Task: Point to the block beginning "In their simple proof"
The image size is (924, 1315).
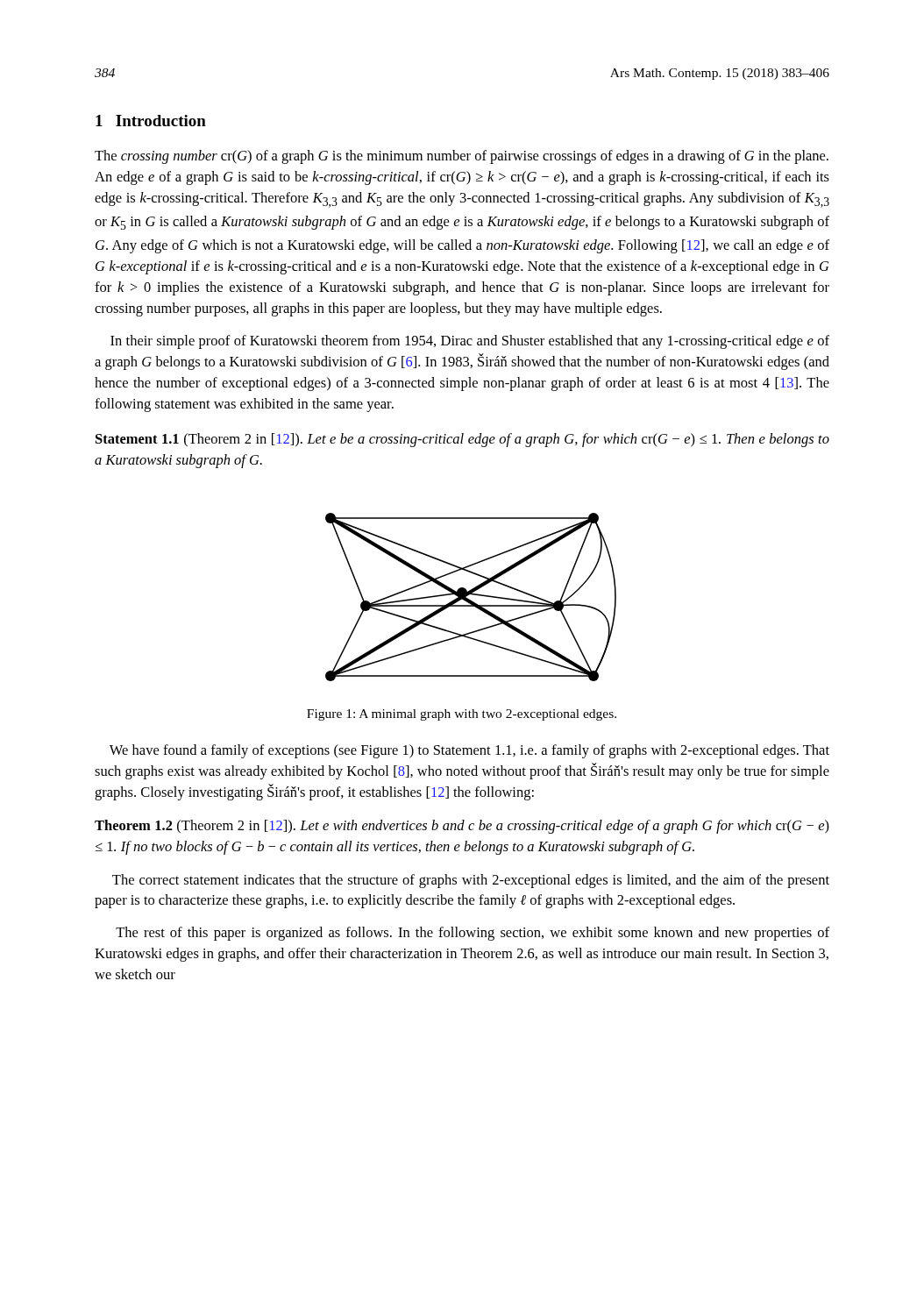Action: tap(462, 372)
